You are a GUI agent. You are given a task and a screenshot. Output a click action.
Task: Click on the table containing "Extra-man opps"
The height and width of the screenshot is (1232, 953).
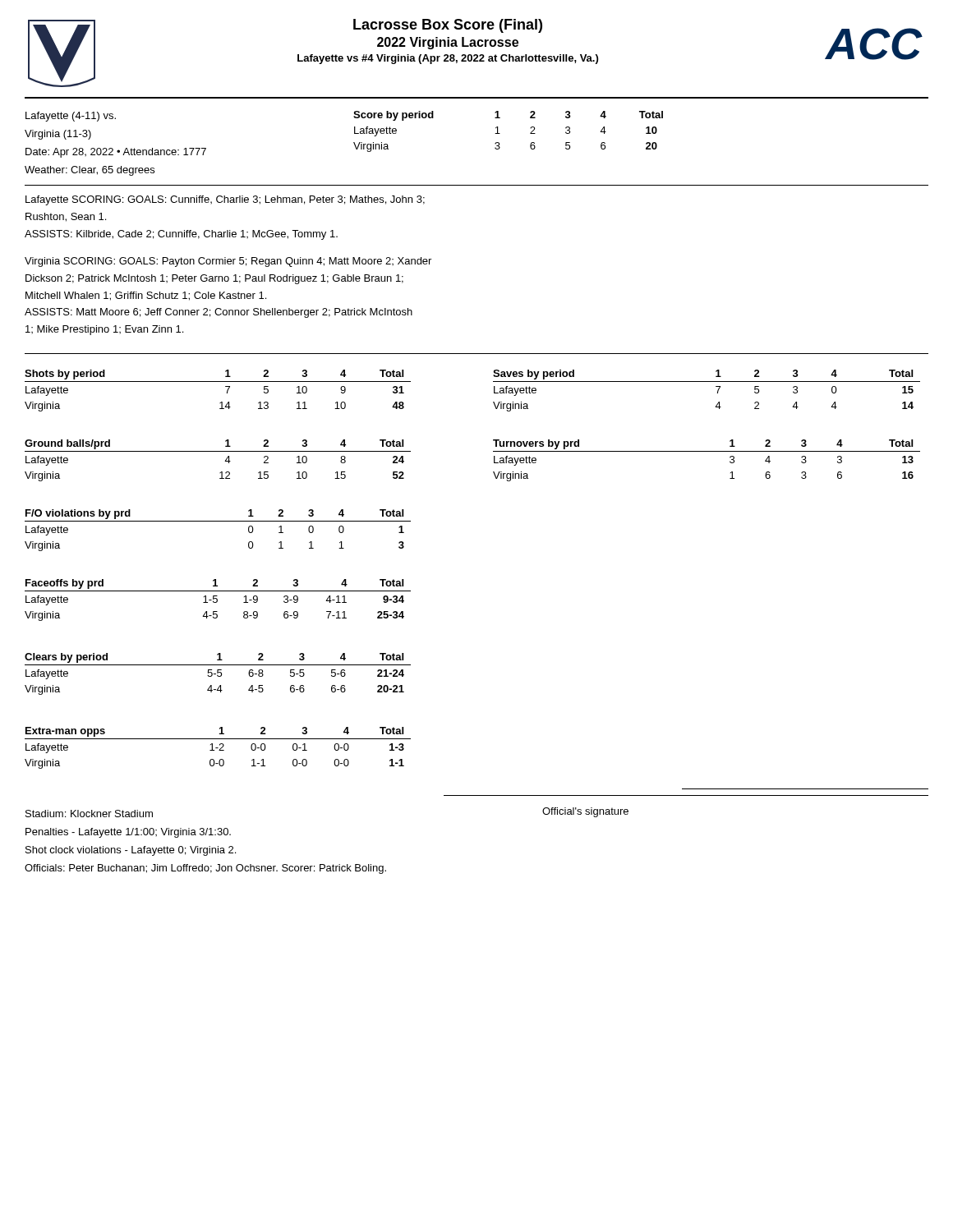point(218,747)
